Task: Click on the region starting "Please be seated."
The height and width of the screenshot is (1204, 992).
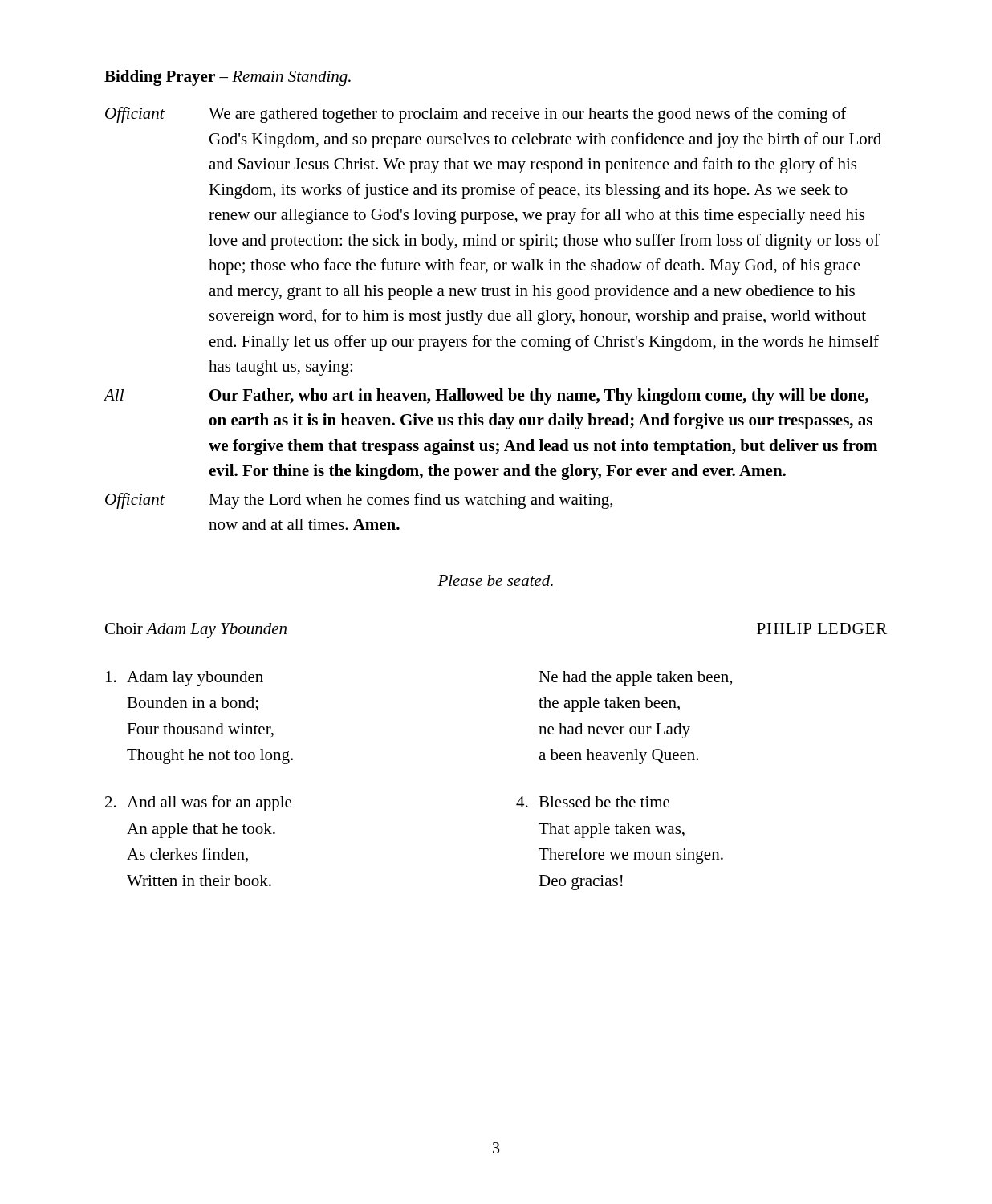Action: [496, 580]
